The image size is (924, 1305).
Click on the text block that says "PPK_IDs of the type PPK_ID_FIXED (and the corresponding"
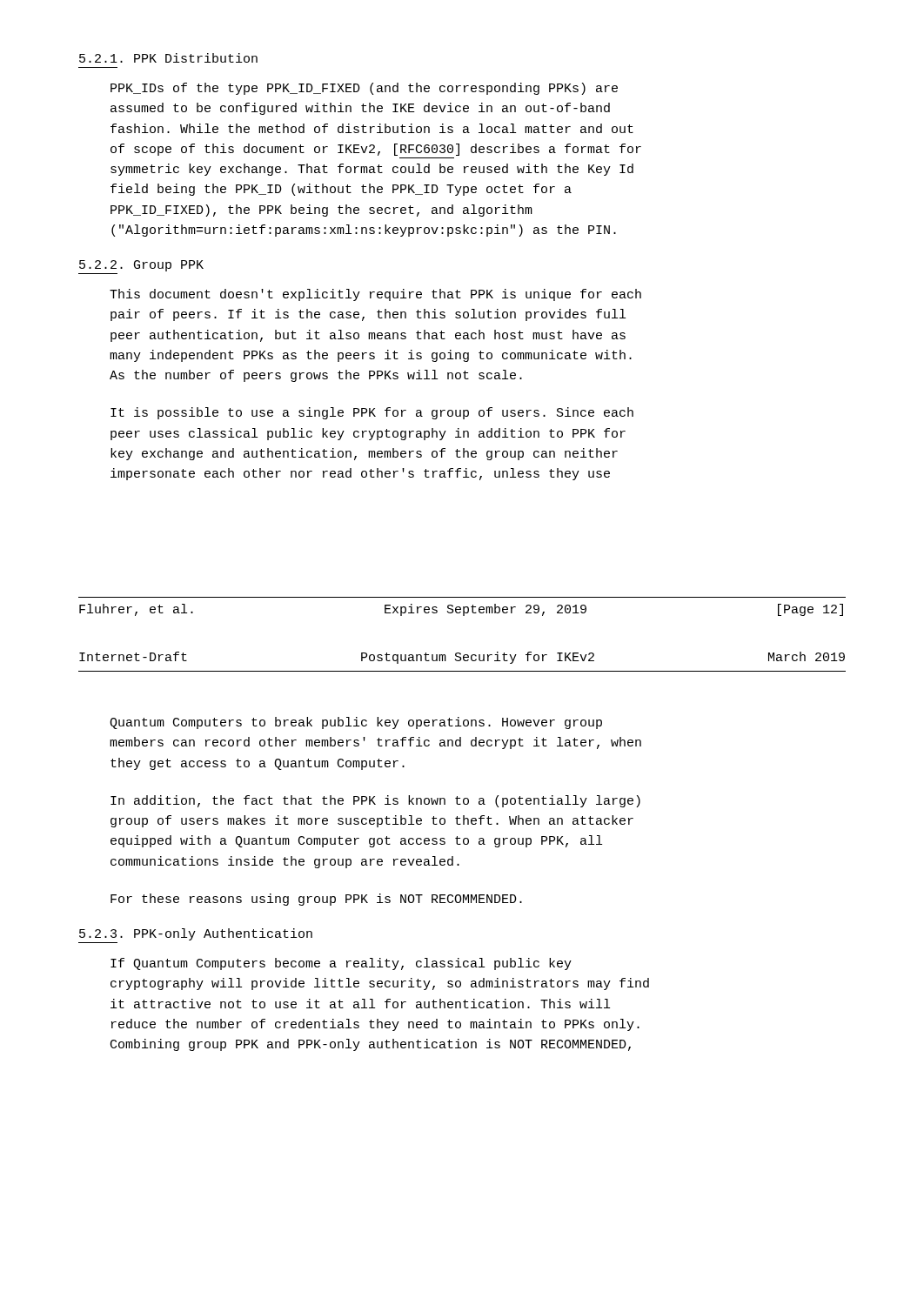pyautogui.click(x=376, y=160)
